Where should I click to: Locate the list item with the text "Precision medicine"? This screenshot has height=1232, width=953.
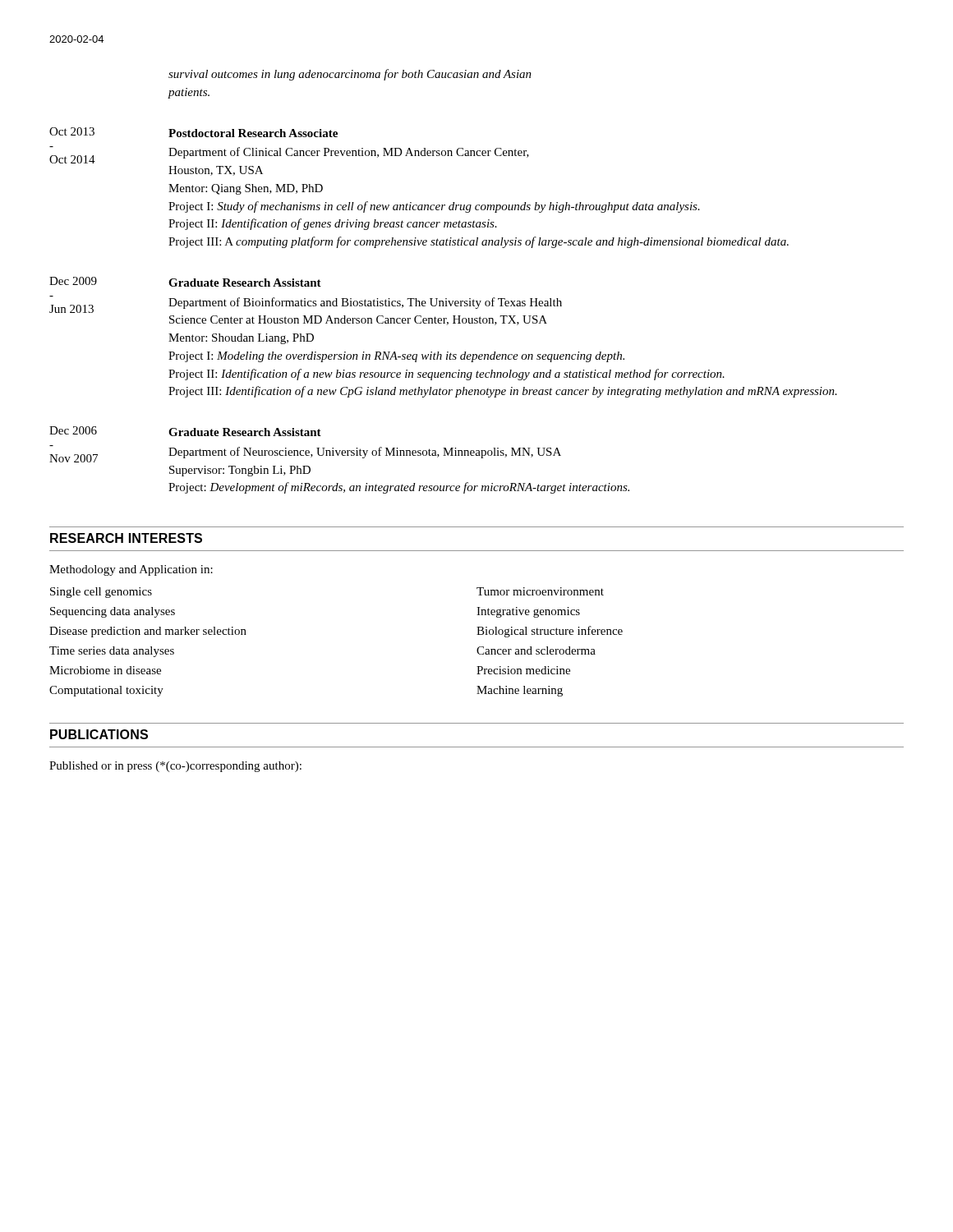(x=524, y=670)
